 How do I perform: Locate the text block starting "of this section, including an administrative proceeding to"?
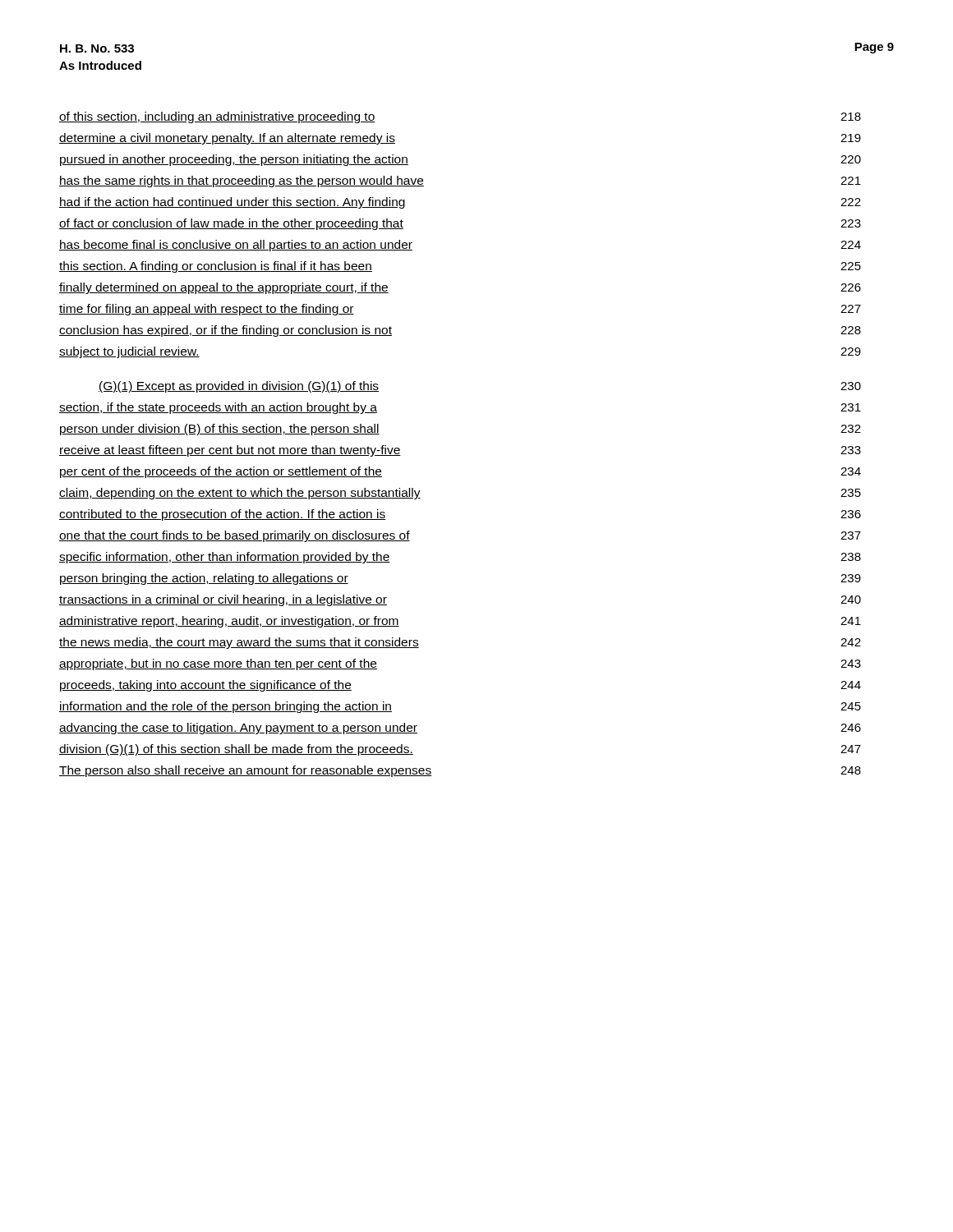(x=189, y=116)
